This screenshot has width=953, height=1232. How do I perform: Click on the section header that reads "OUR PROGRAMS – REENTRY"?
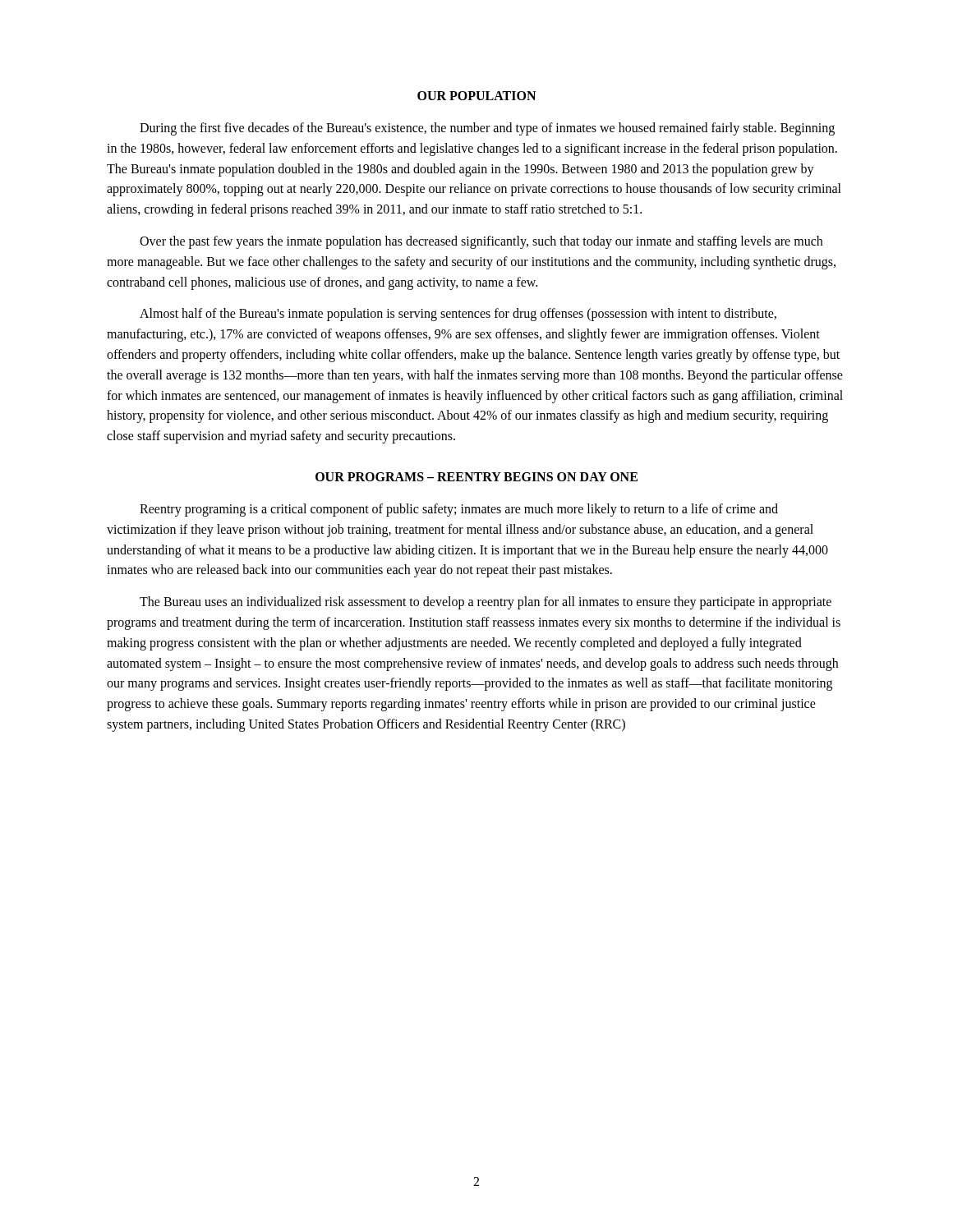[476, 477]
